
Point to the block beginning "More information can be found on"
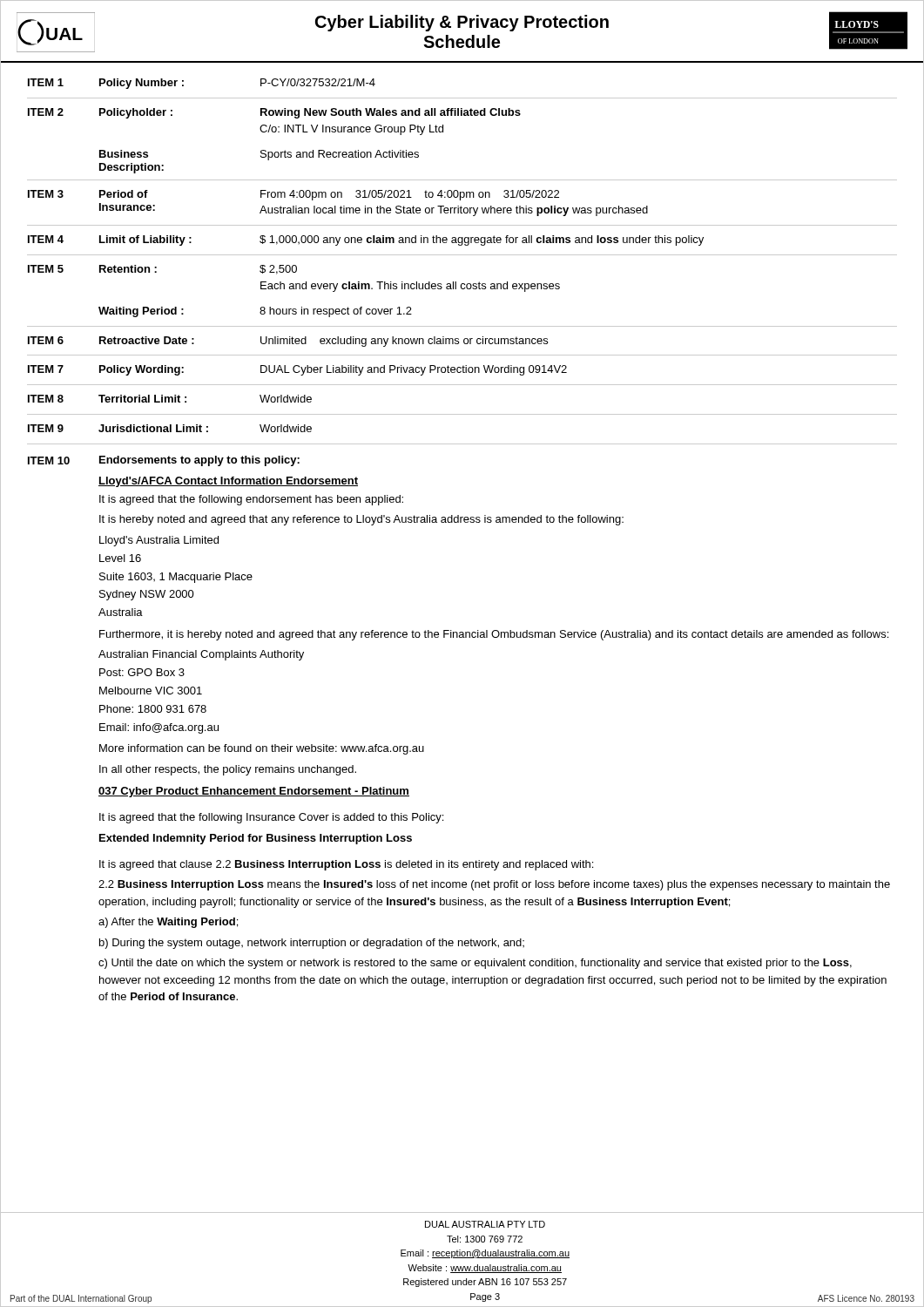point(262,749)
